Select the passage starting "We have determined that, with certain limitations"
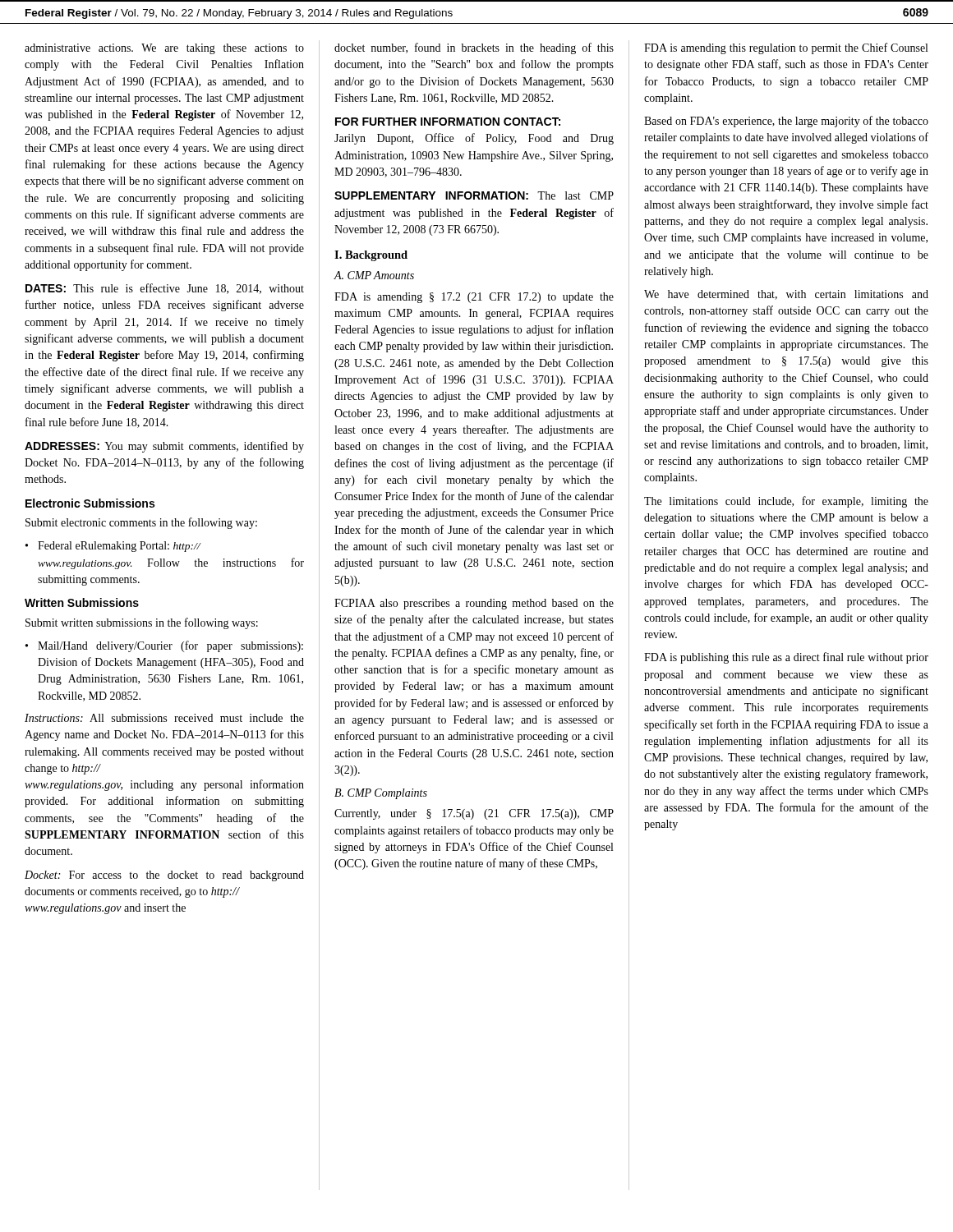Image resolution: width=953 pixels, height=1232 pixels. click(786, 387)
